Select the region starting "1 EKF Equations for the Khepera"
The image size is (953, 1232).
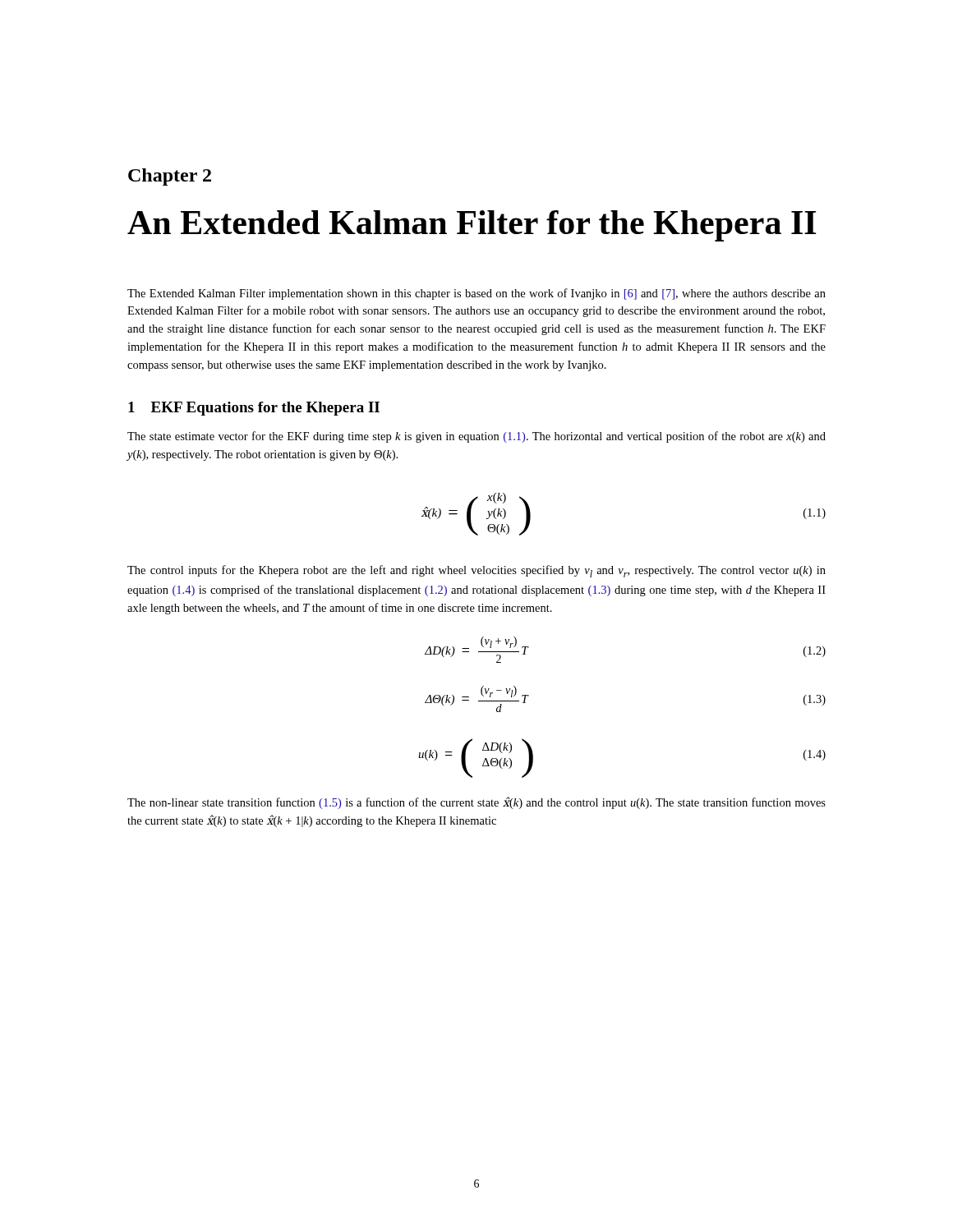[254, 407]
